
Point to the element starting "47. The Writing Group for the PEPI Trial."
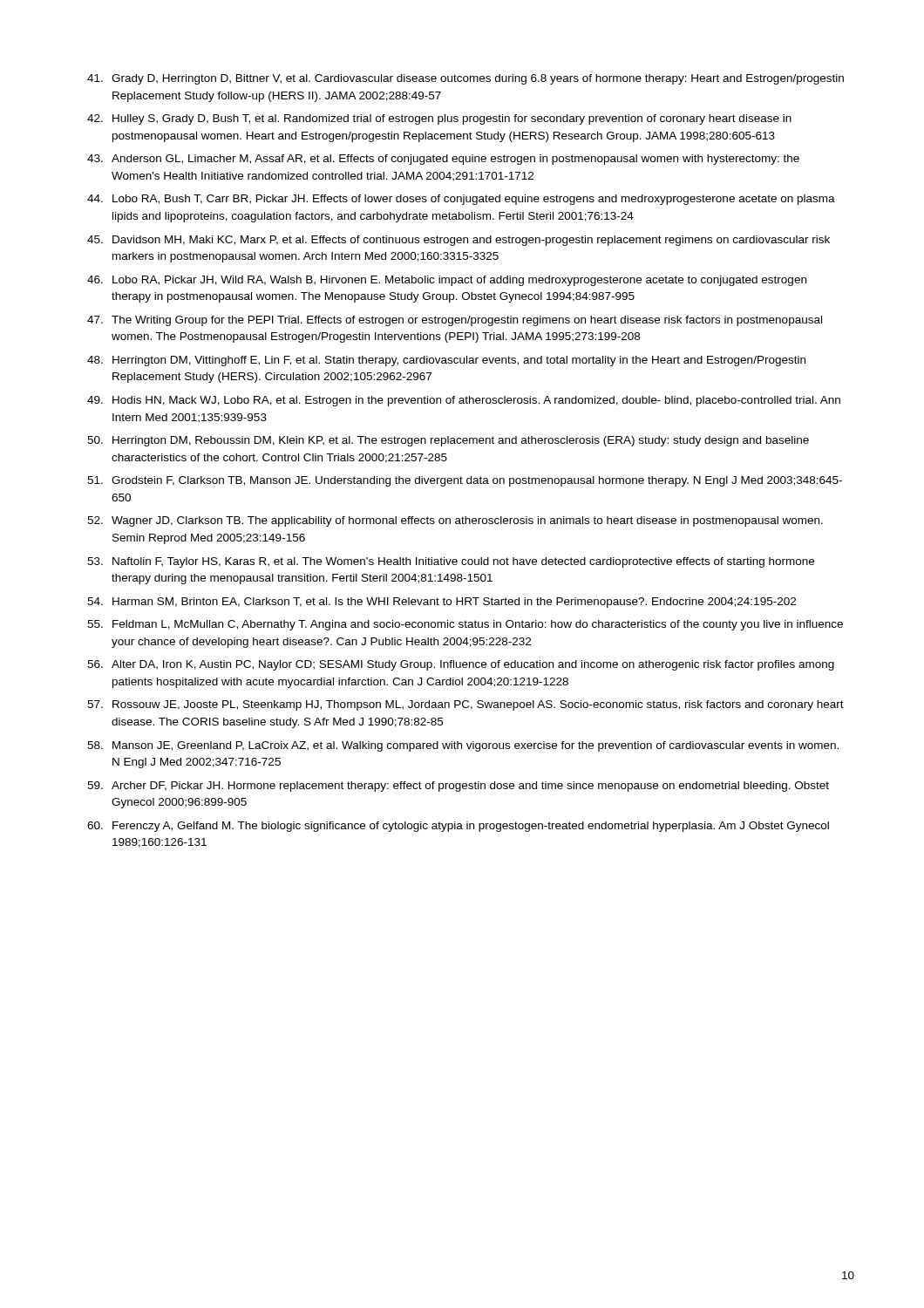(467, 328)
